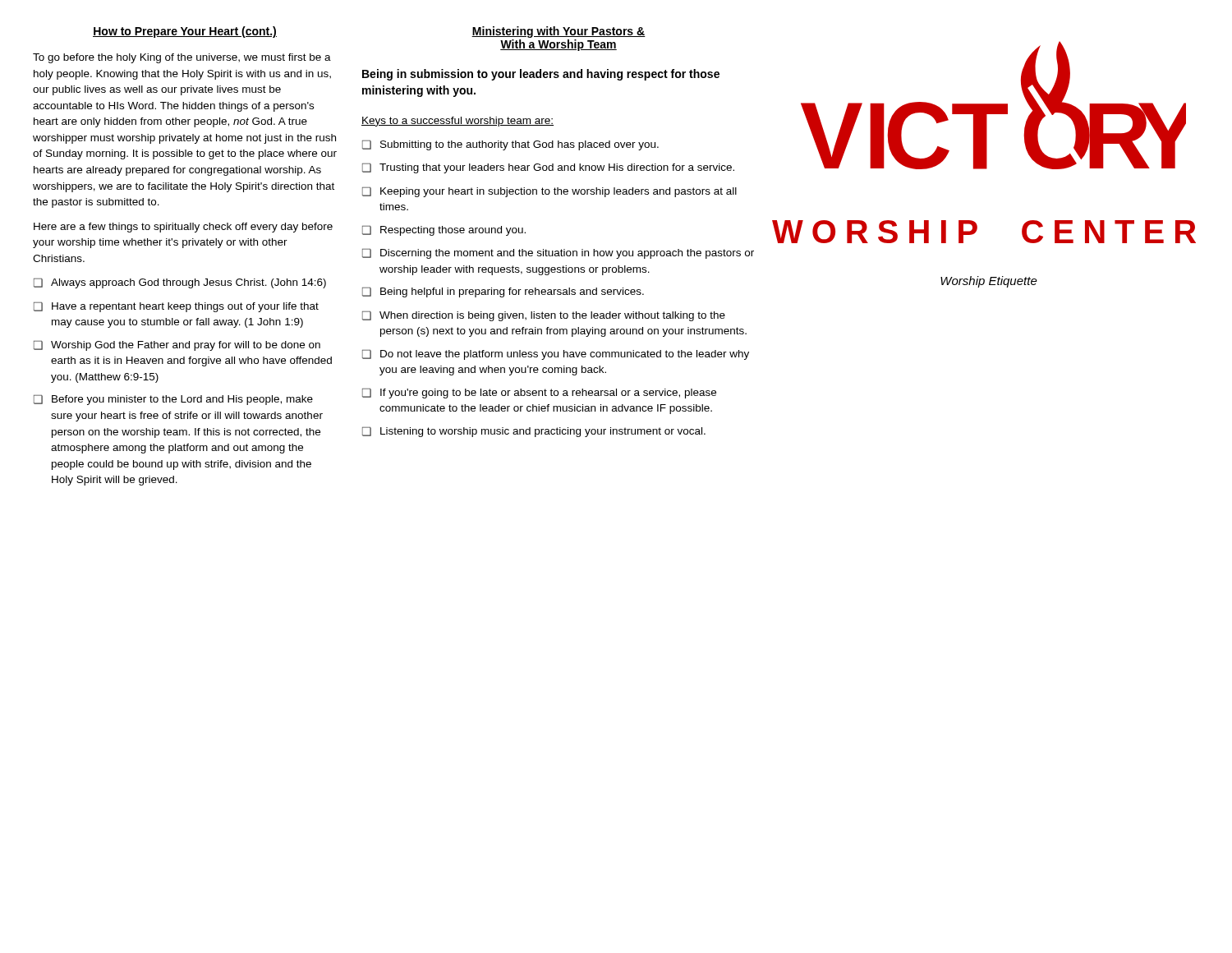Viewport: 1232px width, 953px height.
Task: Locate the passage starting "Being in submission to your leaders and"
Action: (541, 82)
